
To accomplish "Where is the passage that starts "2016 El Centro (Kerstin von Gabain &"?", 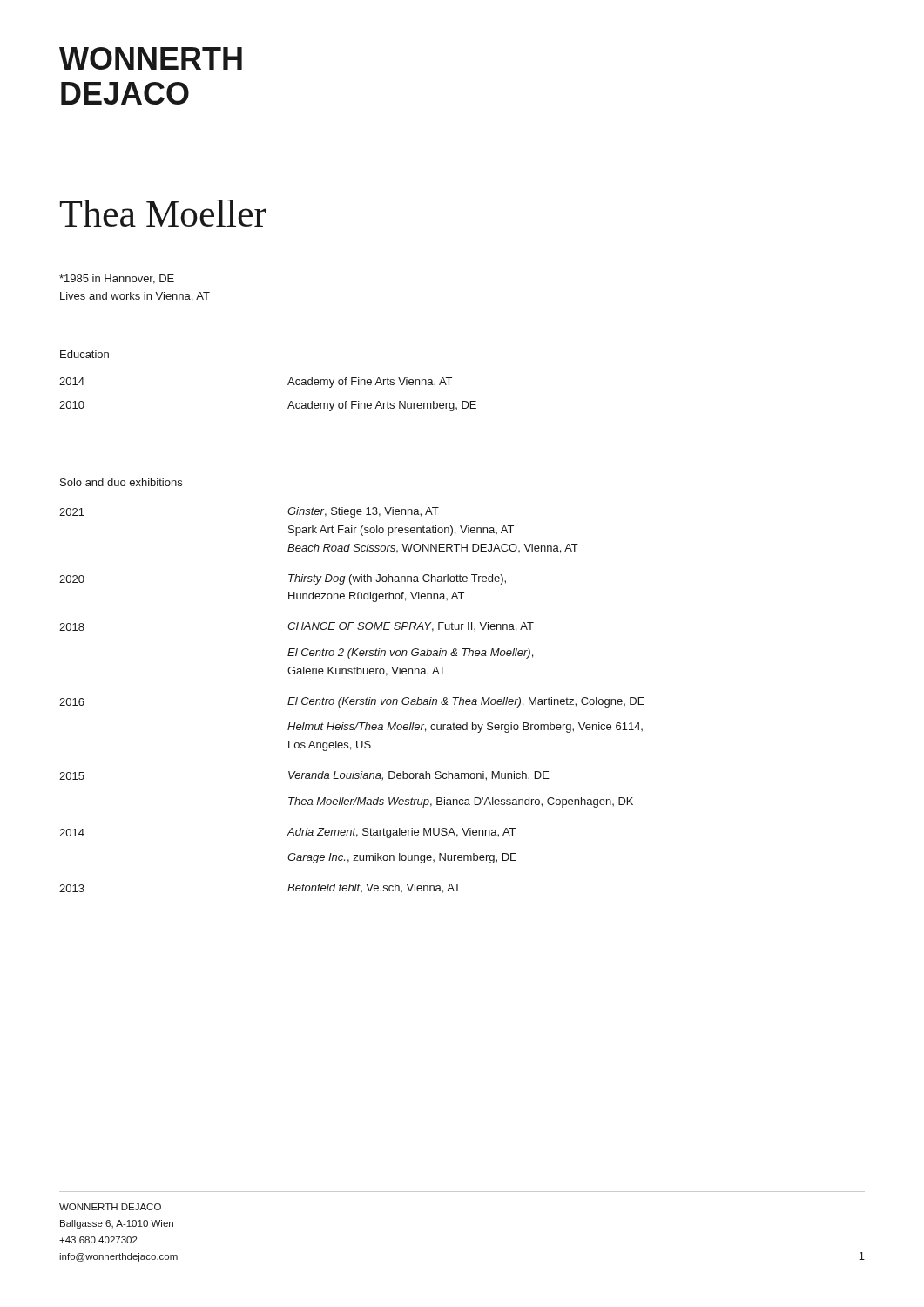I will point(462,702).
